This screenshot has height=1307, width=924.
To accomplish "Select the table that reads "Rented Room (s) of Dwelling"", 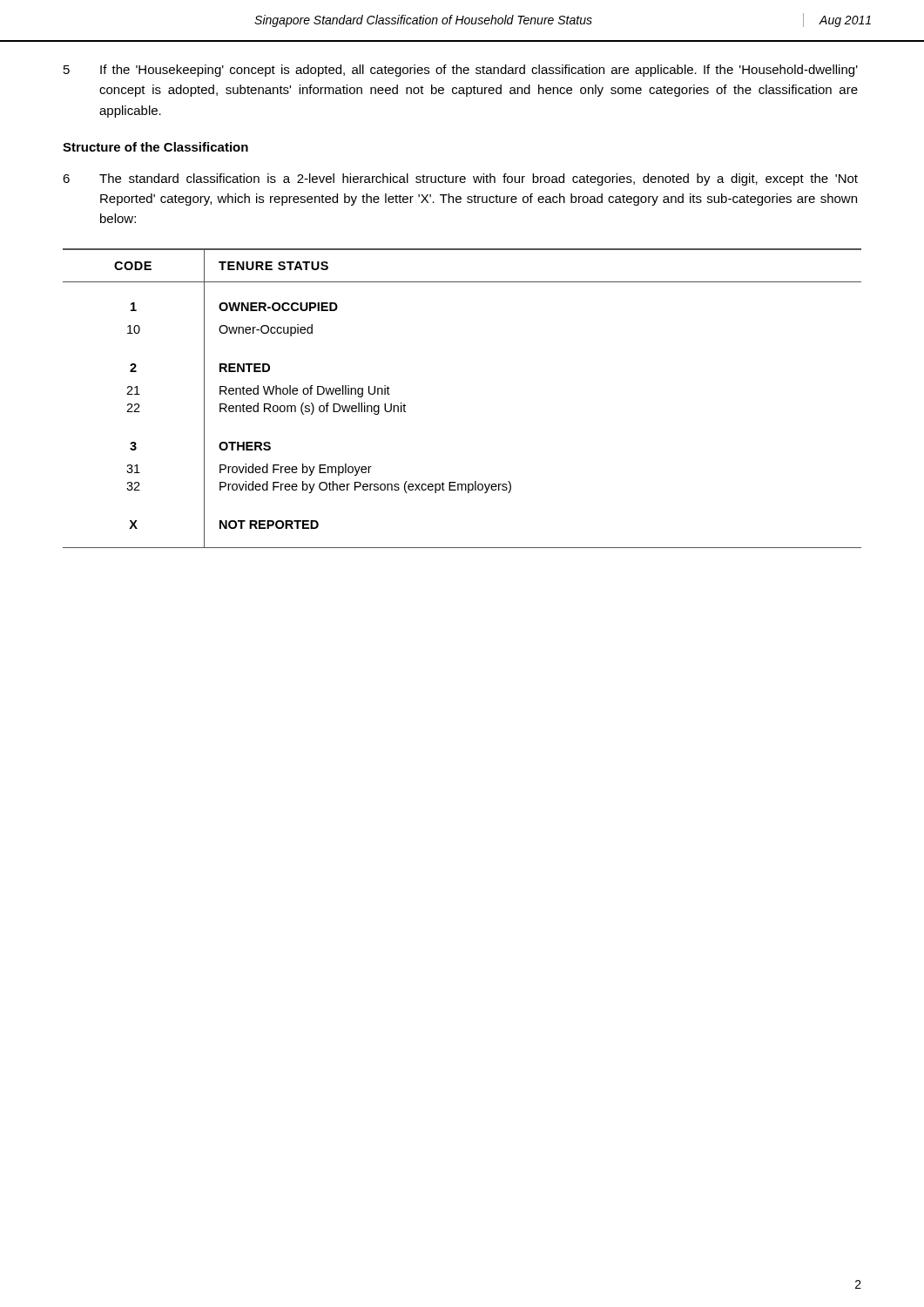I will 462,398.
